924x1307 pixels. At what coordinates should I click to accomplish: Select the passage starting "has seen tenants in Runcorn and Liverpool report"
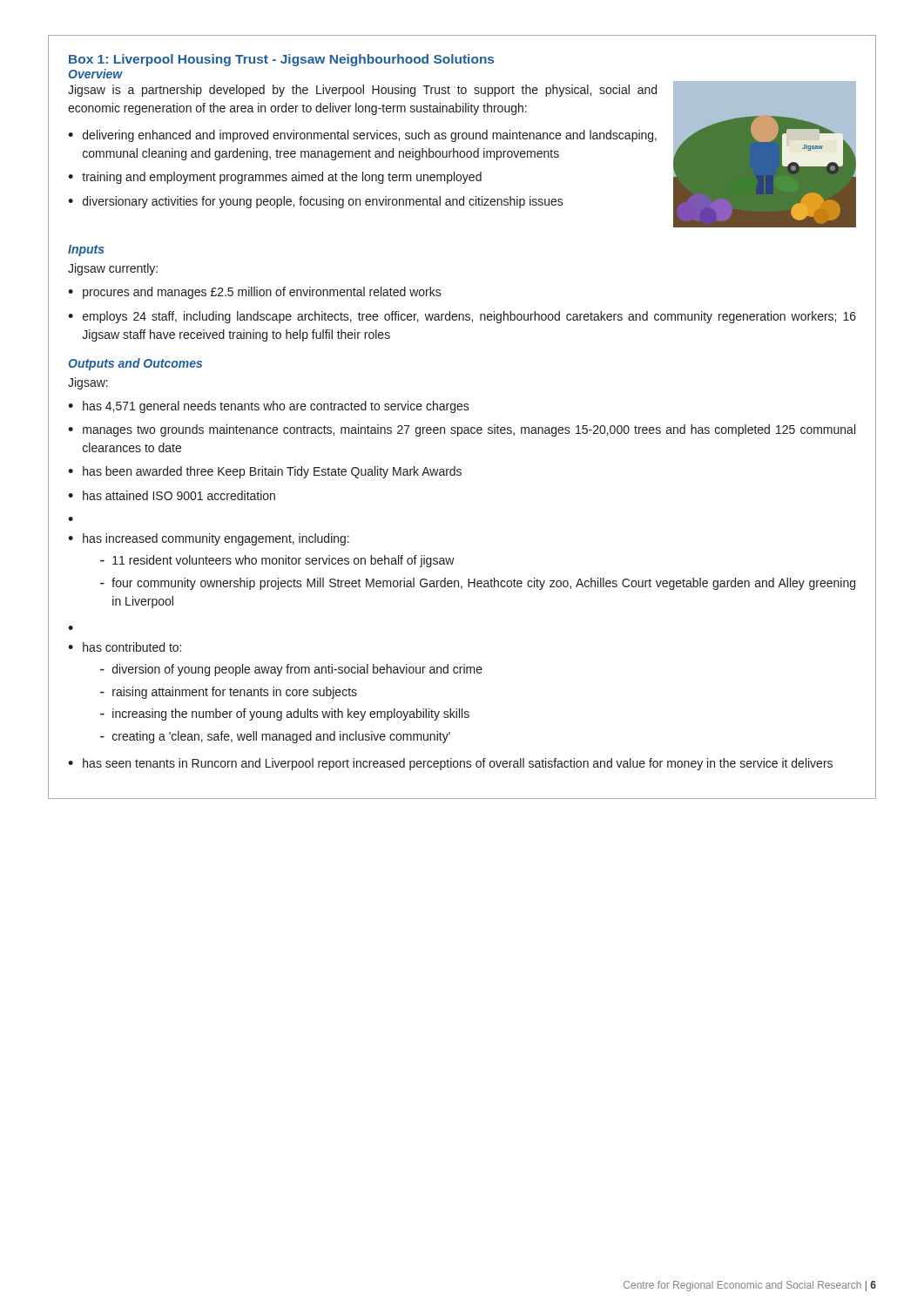(x=458, y=764)
